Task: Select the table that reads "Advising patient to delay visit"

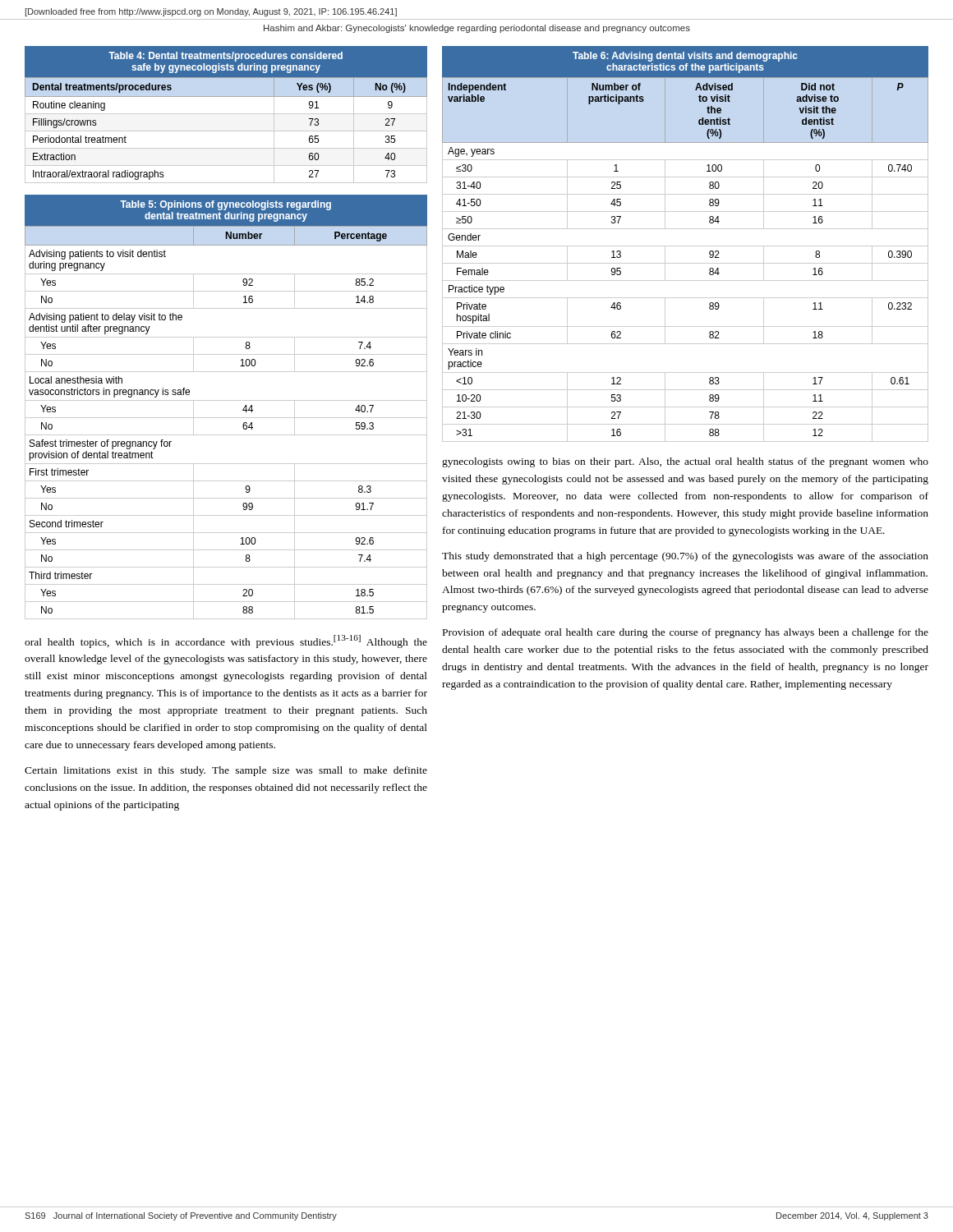Action: 226,407
